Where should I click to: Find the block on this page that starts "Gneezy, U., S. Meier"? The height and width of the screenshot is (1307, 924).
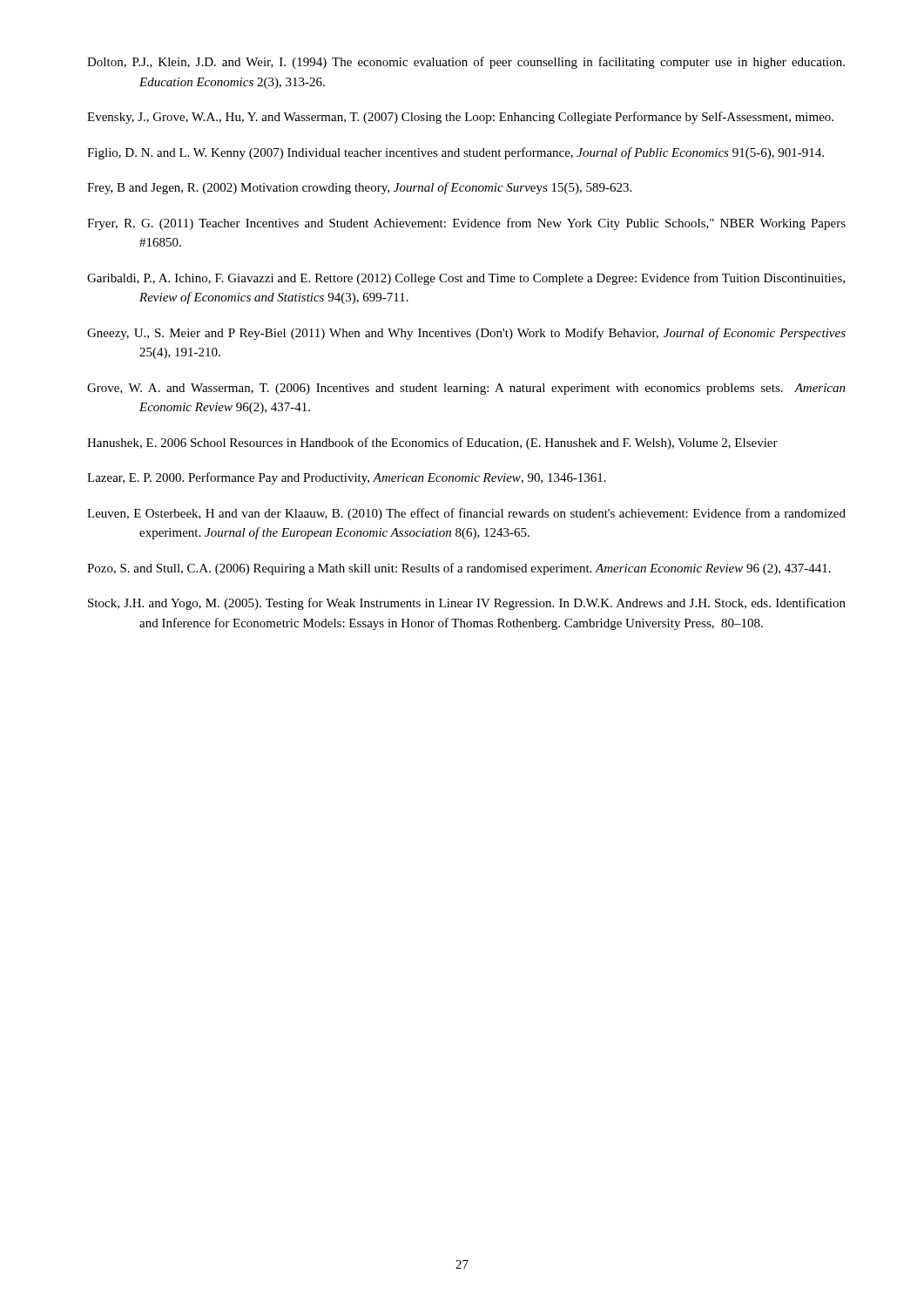[466, 342]
